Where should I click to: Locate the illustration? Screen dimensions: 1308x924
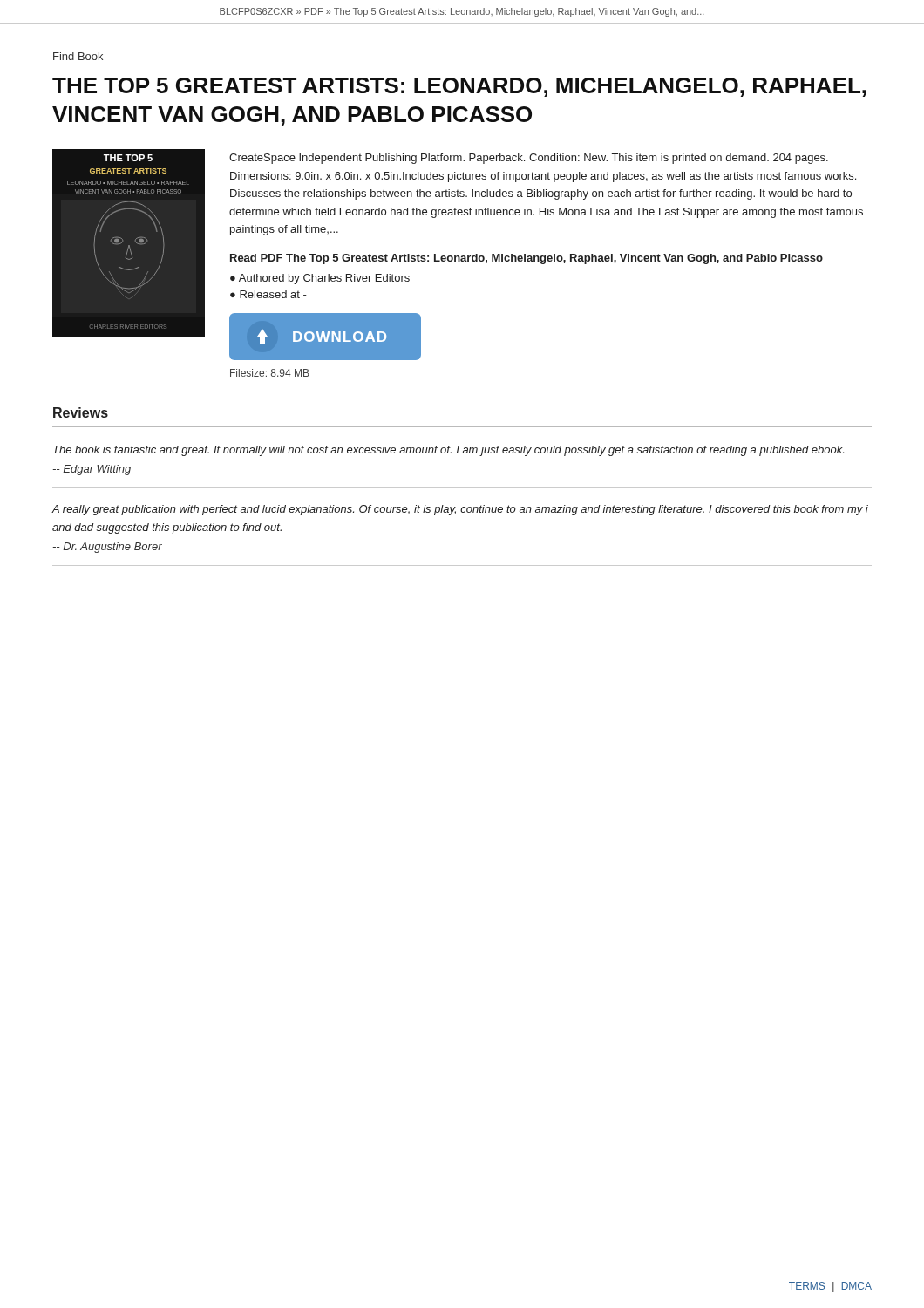tap(129, 264)
